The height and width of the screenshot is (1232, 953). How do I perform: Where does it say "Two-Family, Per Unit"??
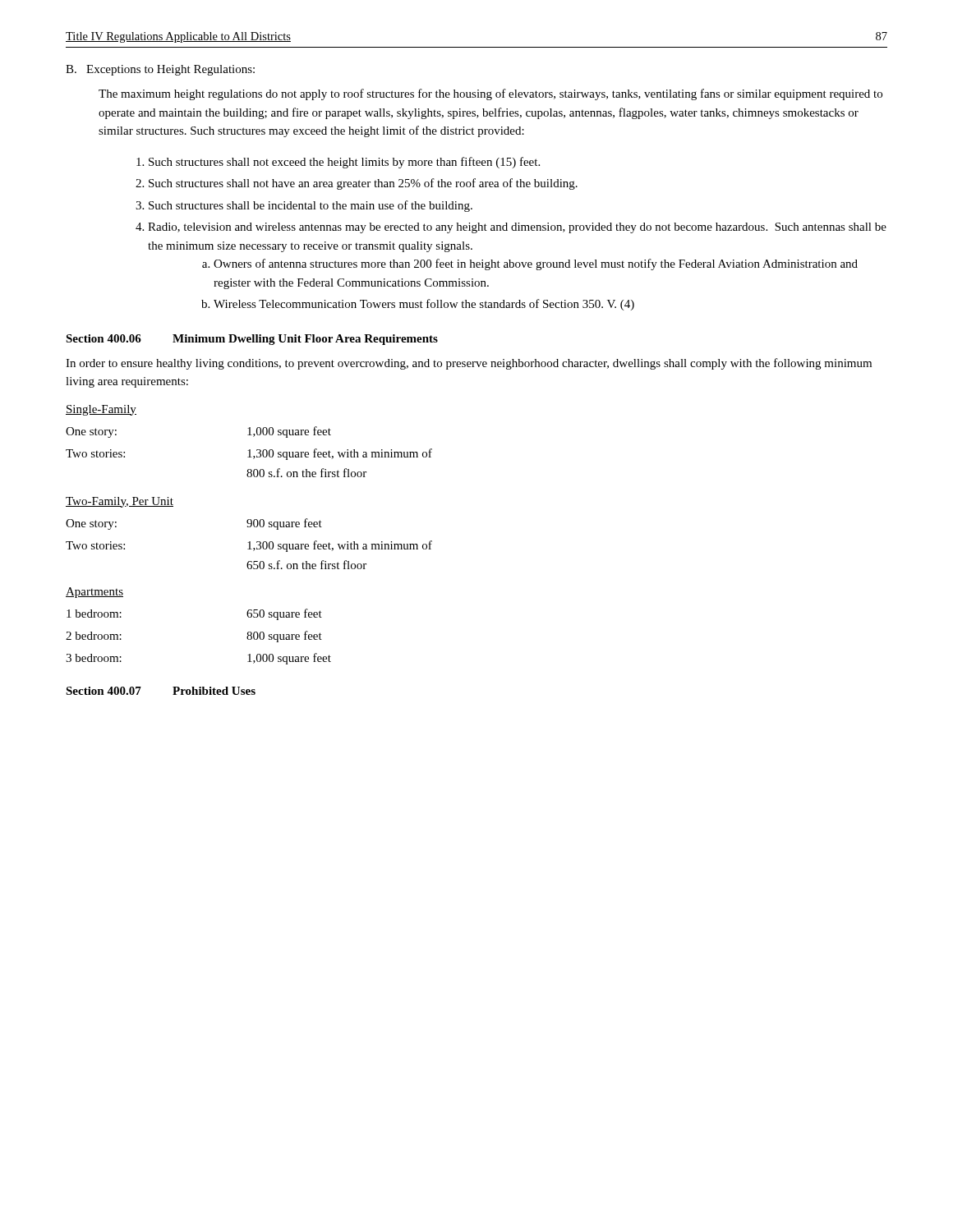120,501
